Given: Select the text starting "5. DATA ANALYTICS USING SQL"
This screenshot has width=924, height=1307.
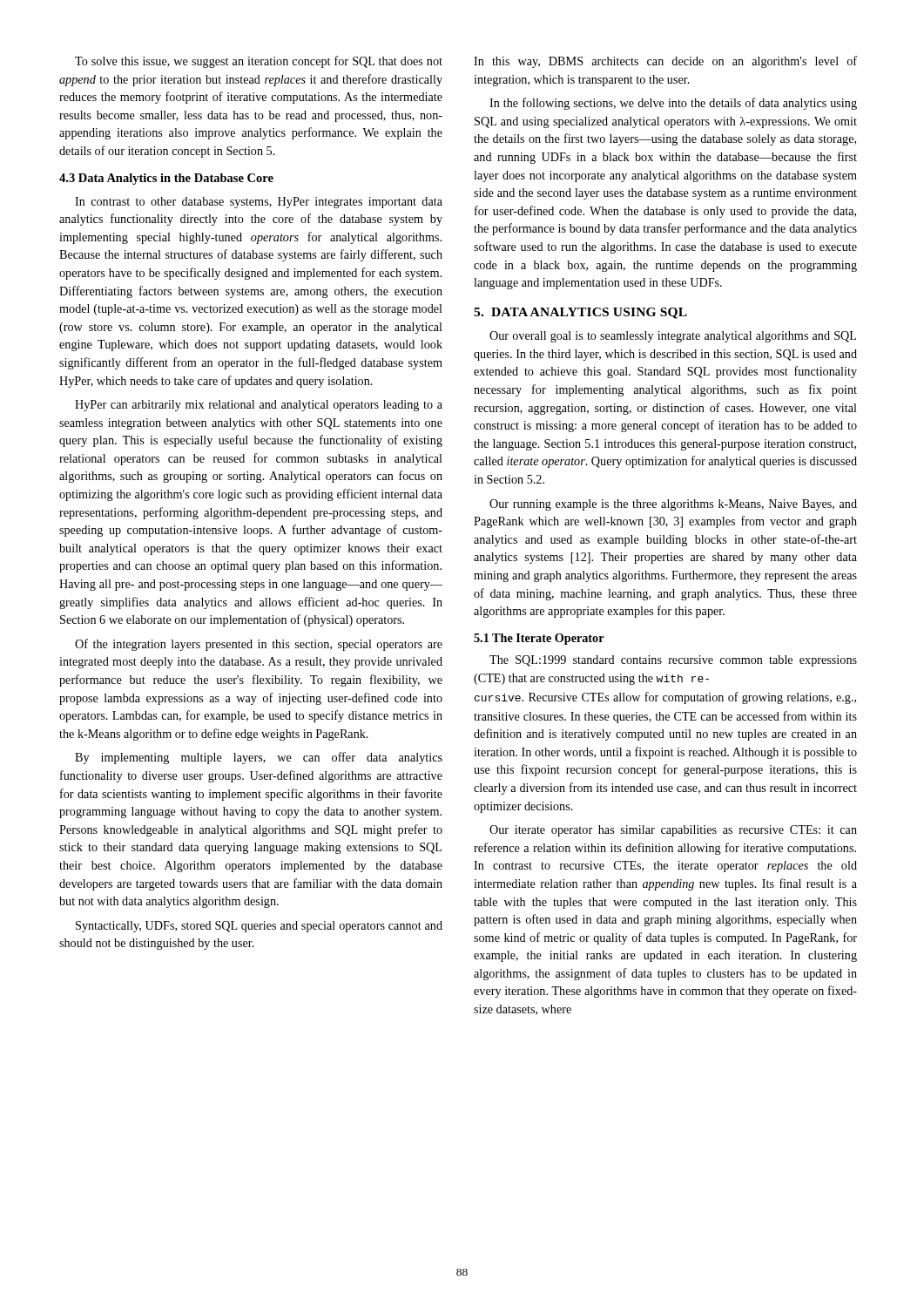Looking at the screenshot, I should (665, 312).
